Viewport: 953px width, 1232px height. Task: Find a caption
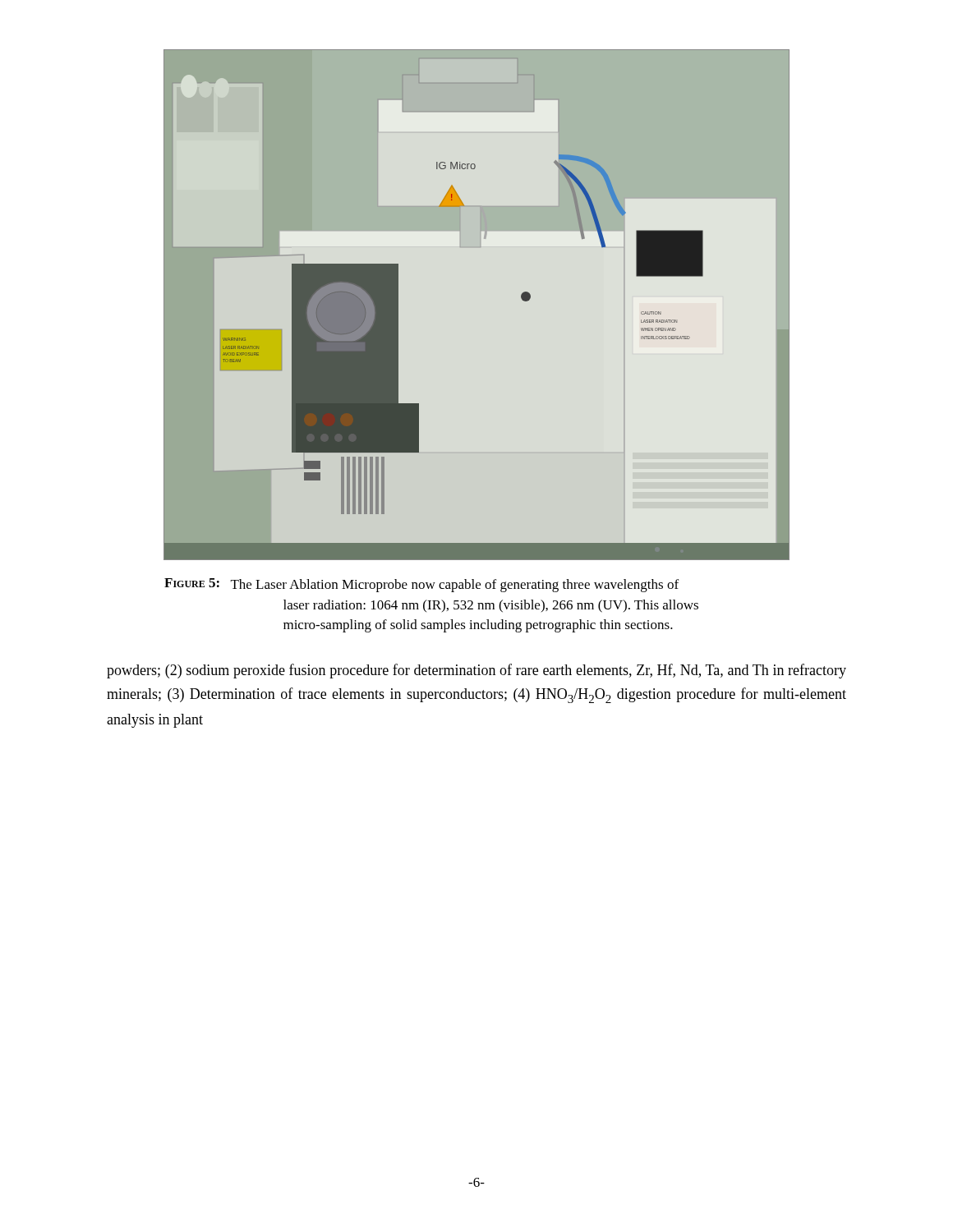[432, 605]
